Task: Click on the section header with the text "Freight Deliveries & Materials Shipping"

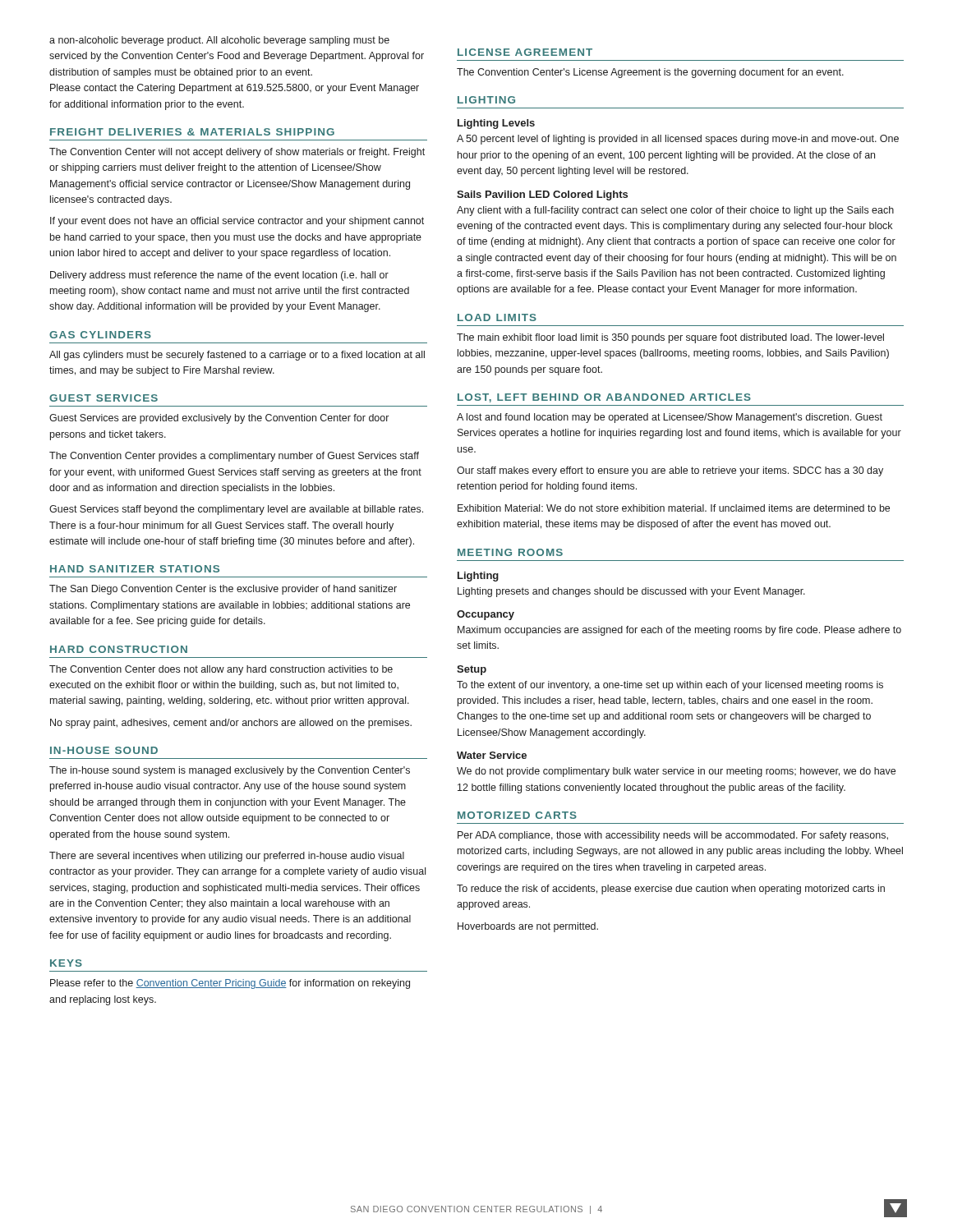Action: tap(238, 133)
